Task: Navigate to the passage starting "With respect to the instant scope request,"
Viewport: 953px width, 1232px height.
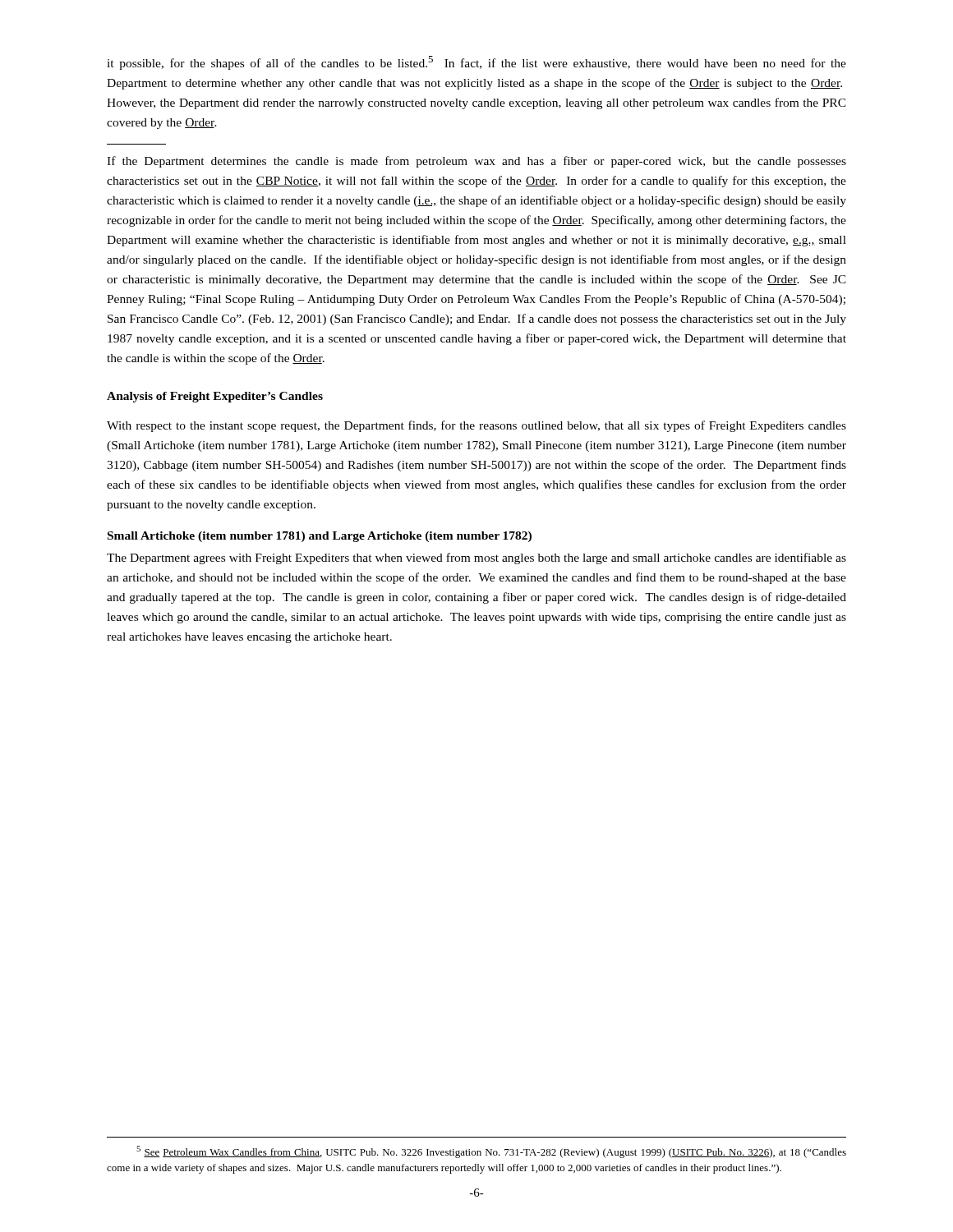Action: point(476,465)
